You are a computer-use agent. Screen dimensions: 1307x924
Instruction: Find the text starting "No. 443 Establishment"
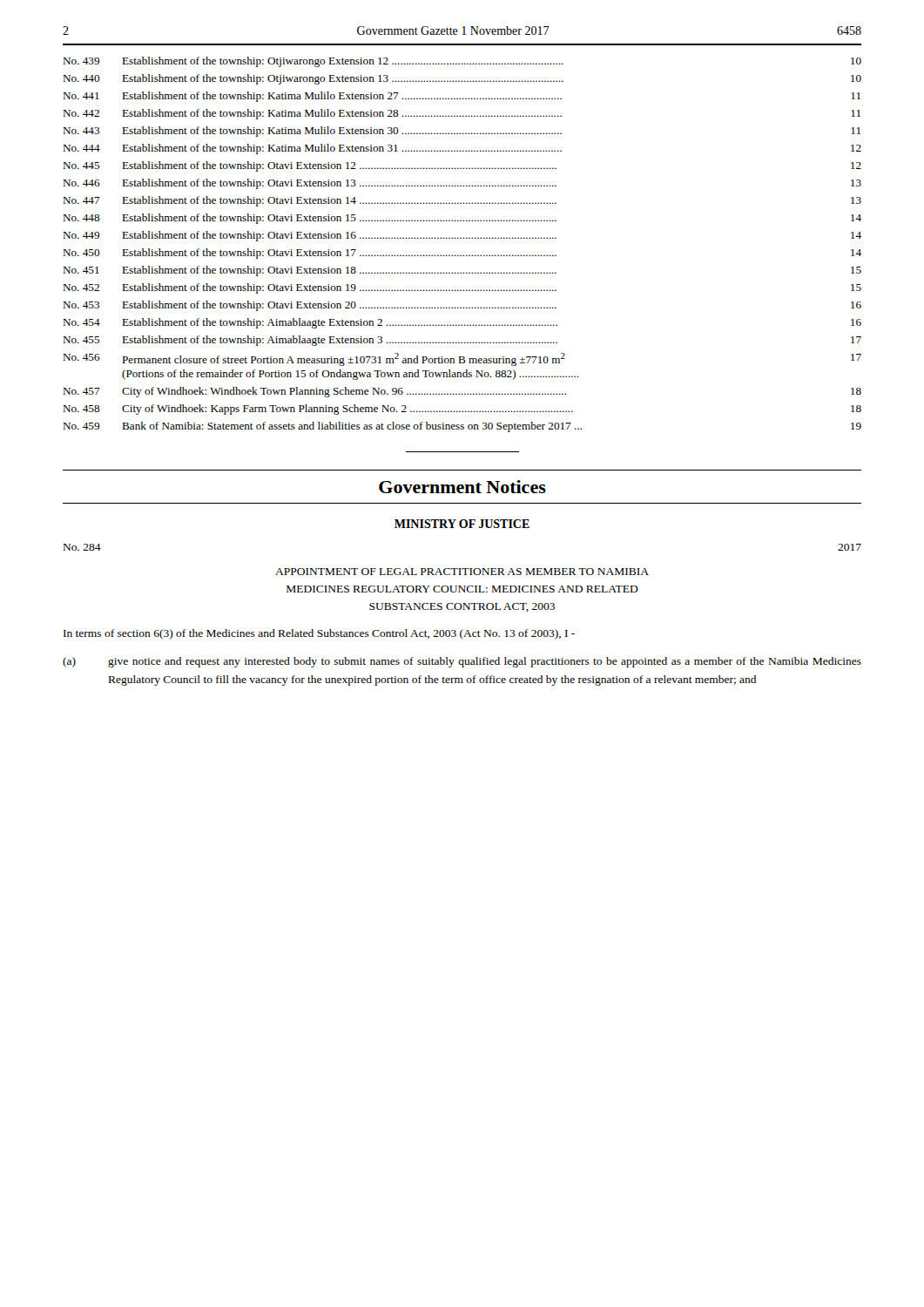click(x=462, y=131)
